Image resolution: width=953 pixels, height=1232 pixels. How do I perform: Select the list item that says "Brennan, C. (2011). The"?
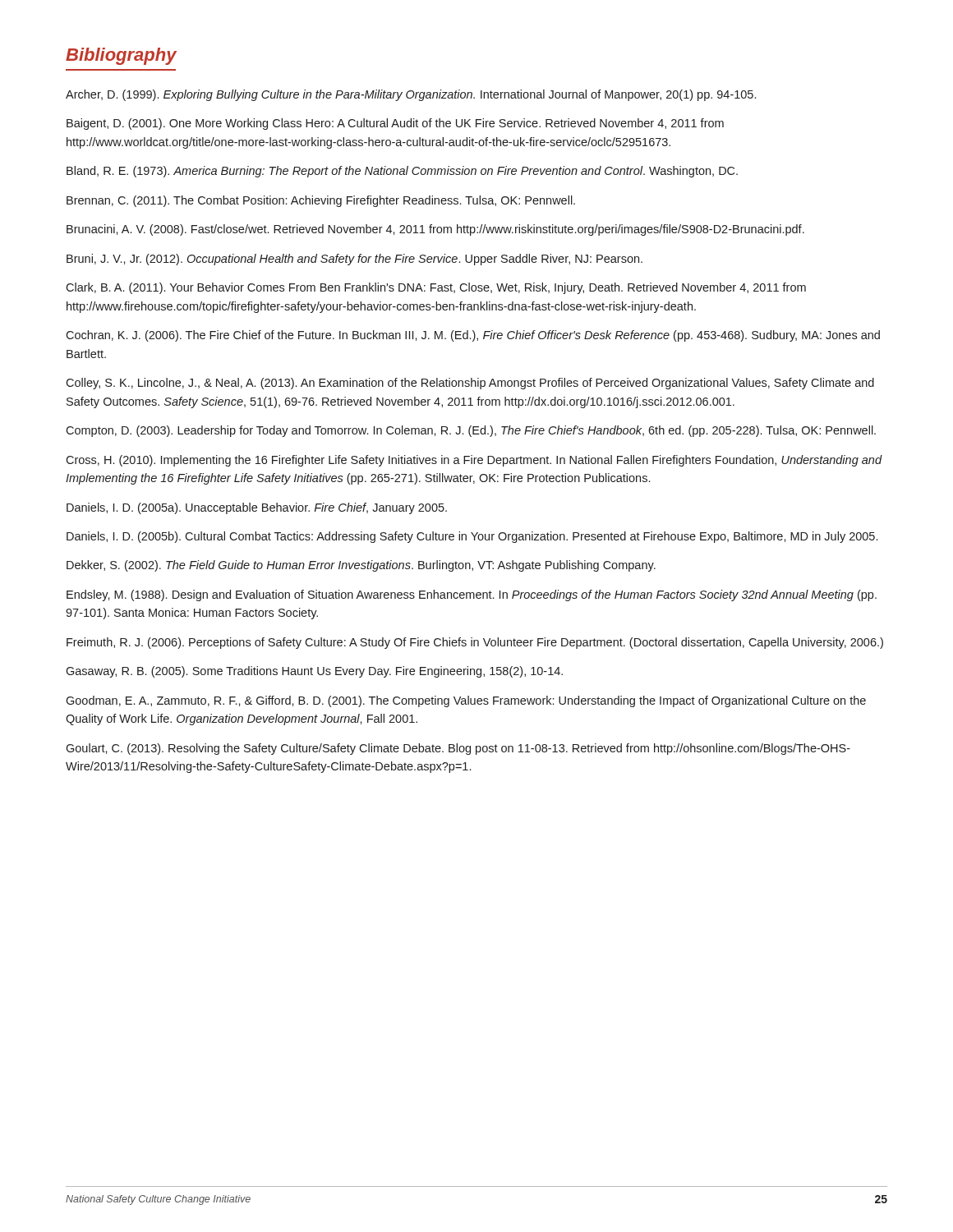point(321,200)
